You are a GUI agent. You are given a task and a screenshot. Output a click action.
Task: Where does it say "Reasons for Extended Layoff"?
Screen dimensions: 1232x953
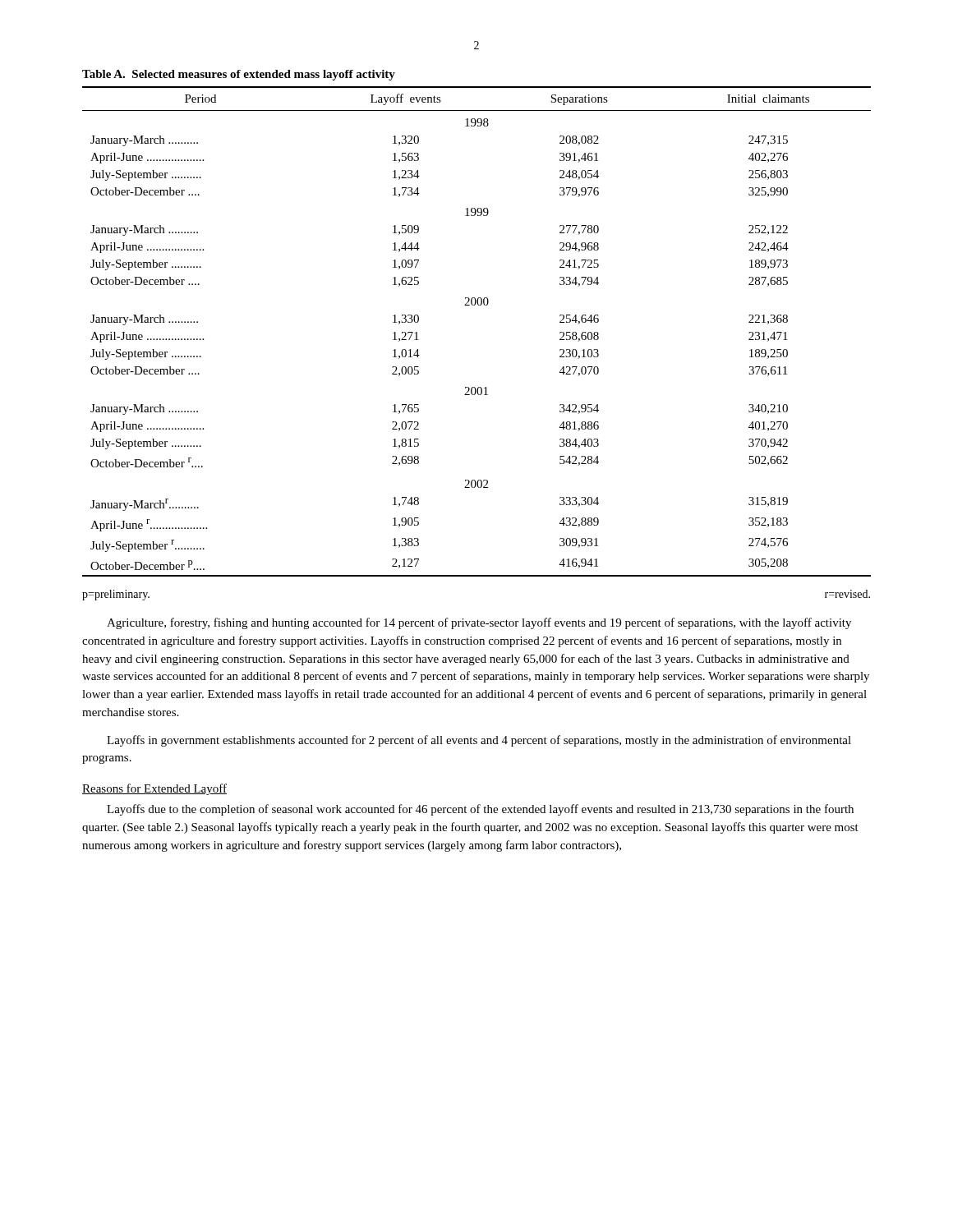154,788
